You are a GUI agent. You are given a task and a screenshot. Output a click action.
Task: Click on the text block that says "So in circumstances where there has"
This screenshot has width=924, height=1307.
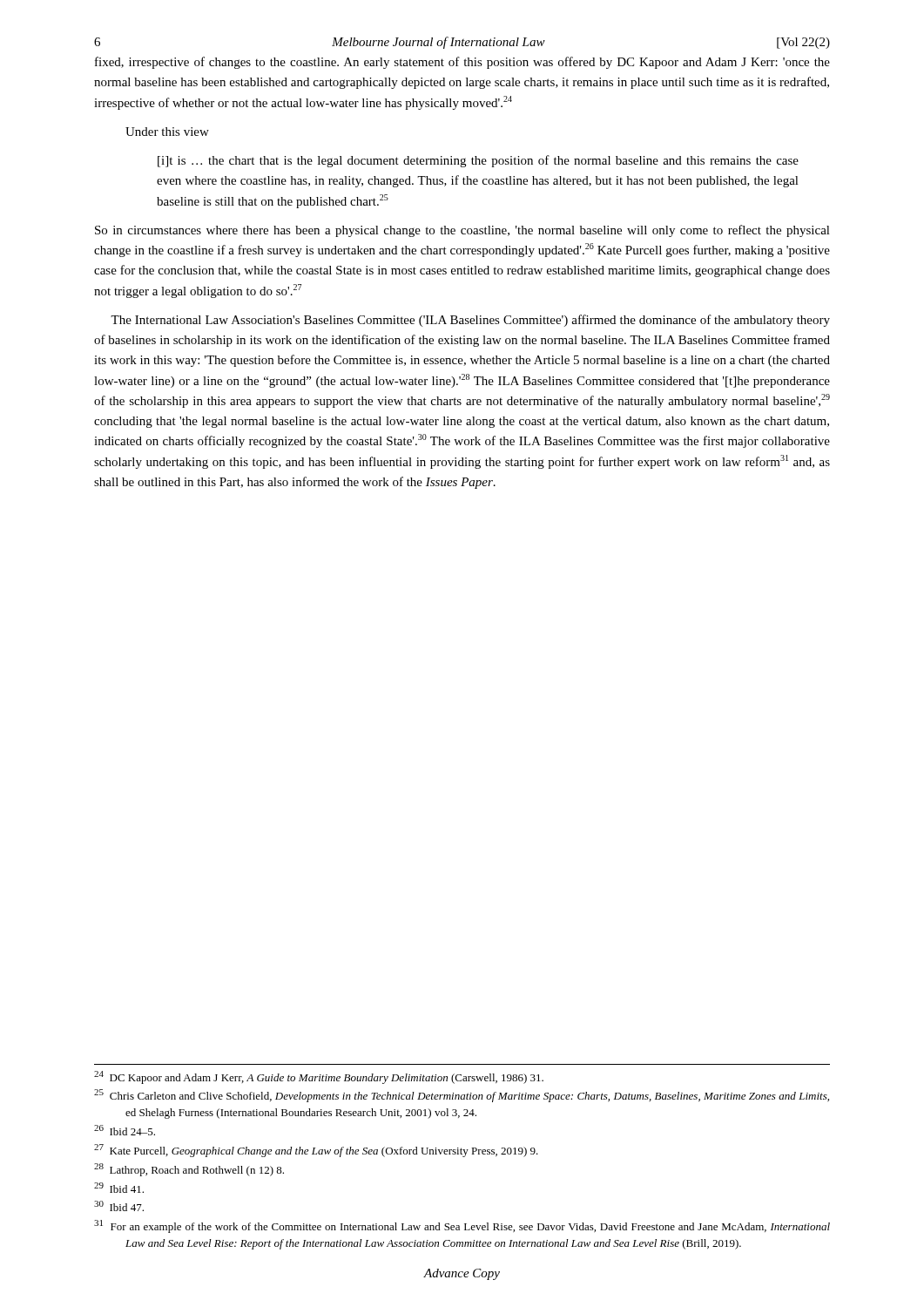[x=462, y=261]
